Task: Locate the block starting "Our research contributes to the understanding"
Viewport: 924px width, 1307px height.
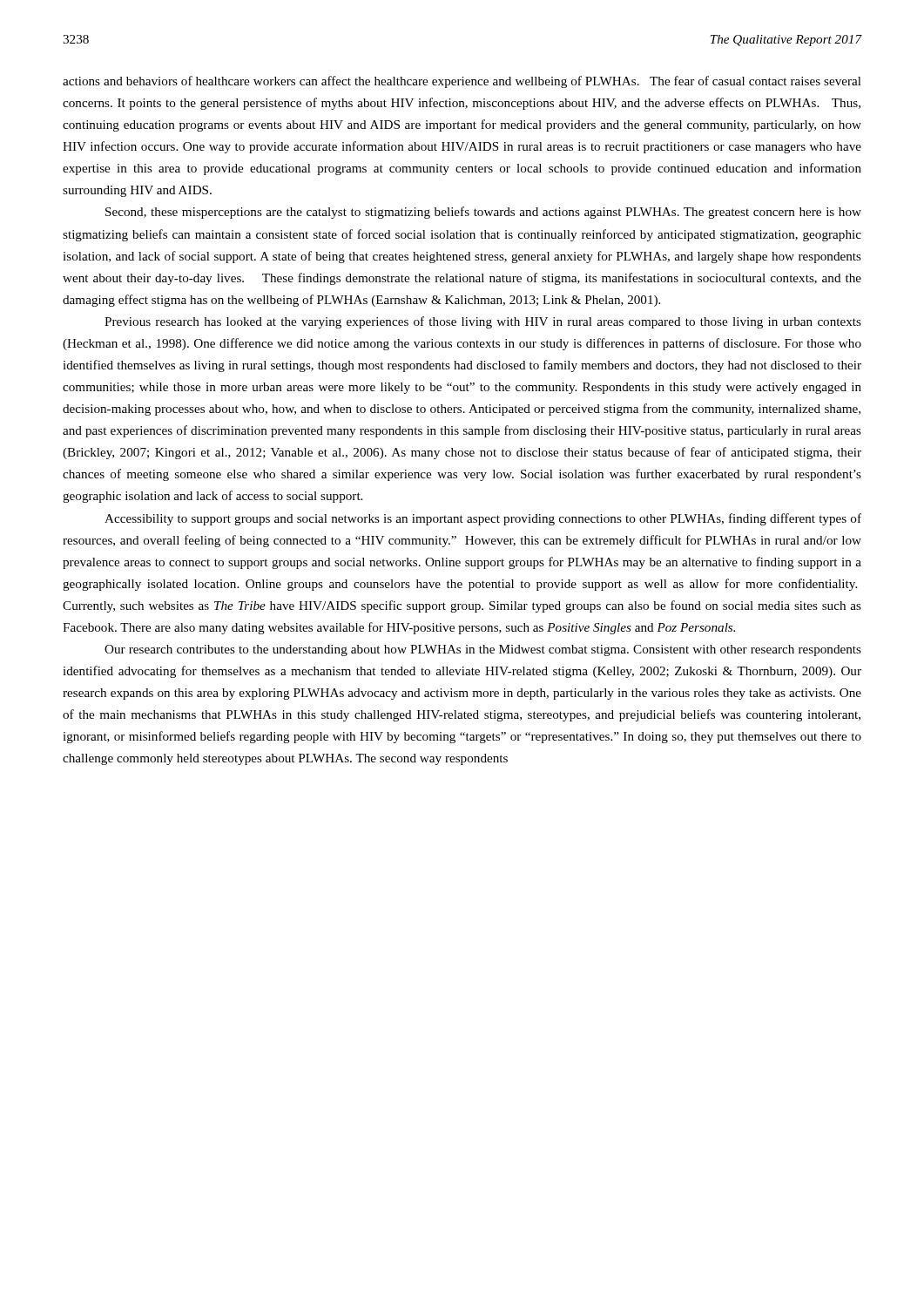Action: 462,703
